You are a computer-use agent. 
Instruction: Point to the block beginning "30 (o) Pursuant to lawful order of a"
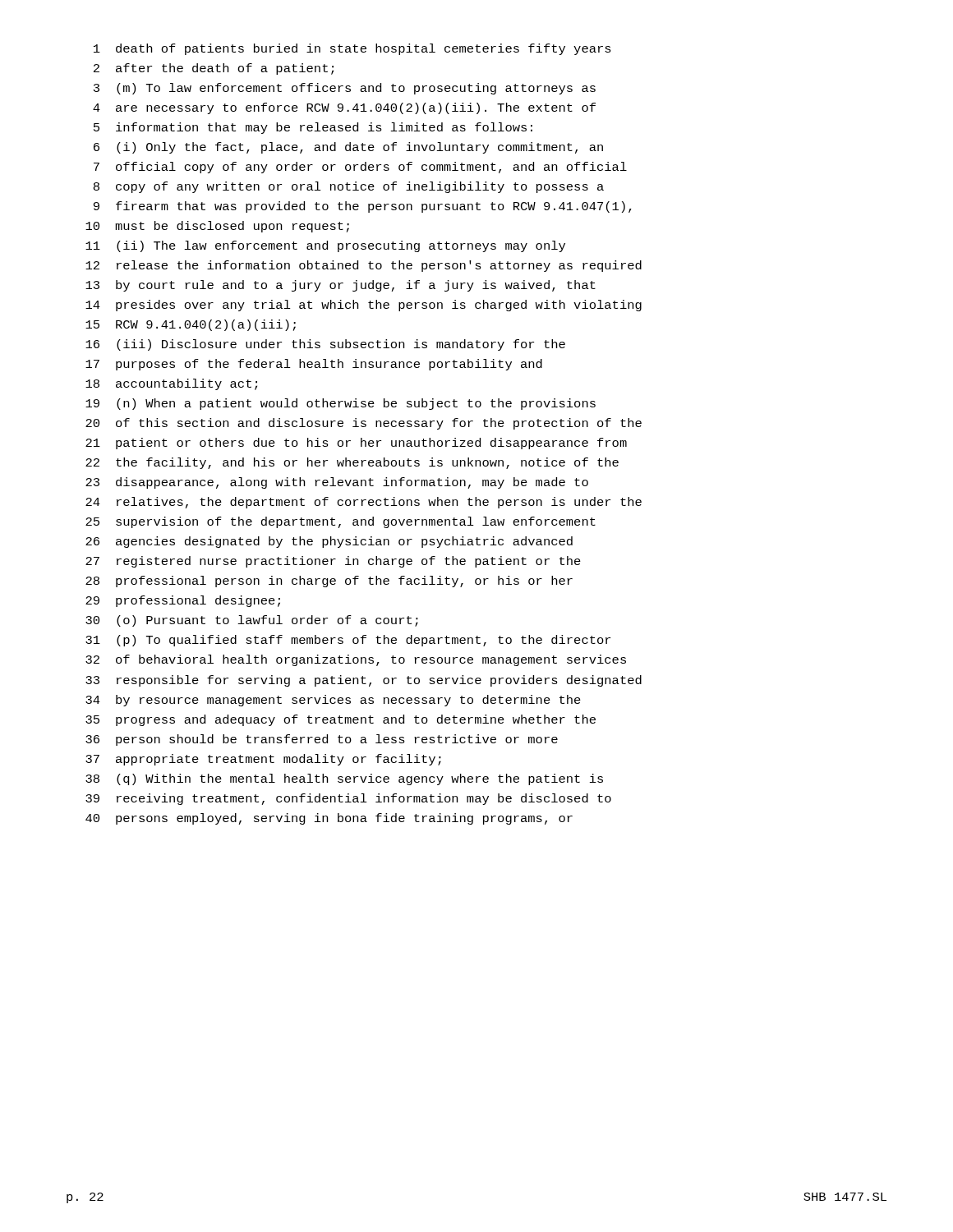(252, 621)
